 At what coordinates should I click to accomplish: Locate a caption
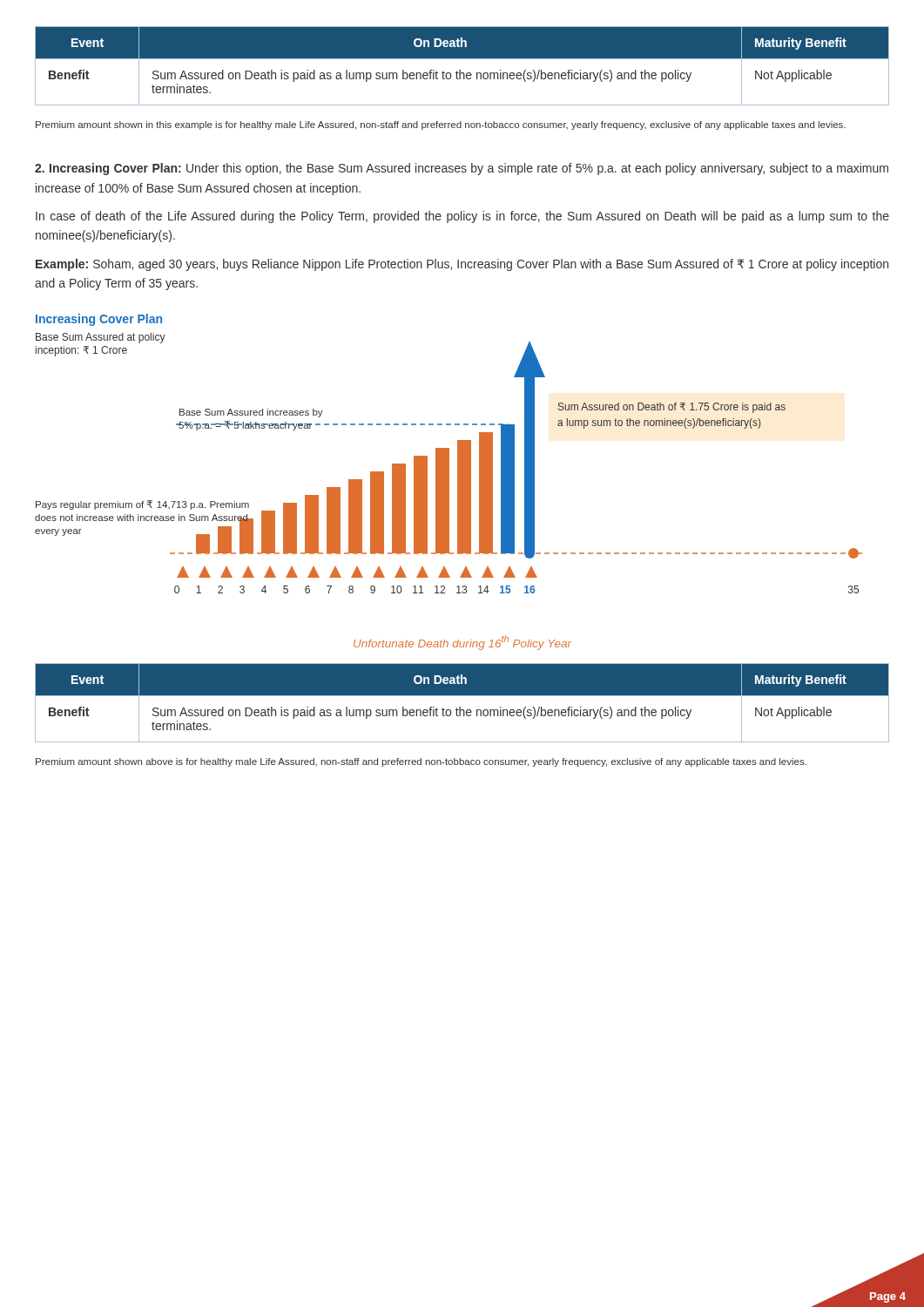tap(462, 641)
